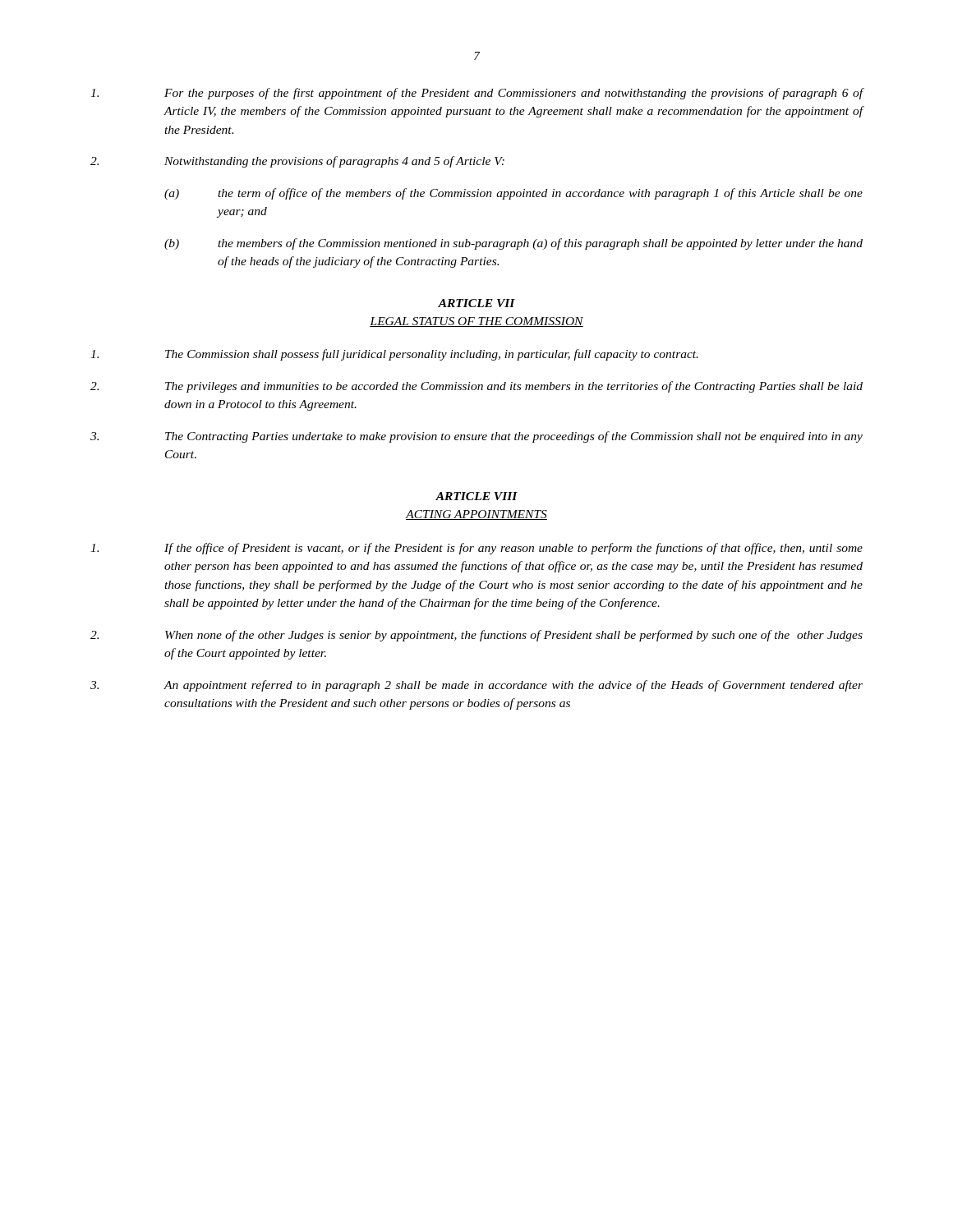The image size is (953, 1232).
Task: Find the list item containing "If the office of President"
Action: pyautogui.click(x=476, y=575)
